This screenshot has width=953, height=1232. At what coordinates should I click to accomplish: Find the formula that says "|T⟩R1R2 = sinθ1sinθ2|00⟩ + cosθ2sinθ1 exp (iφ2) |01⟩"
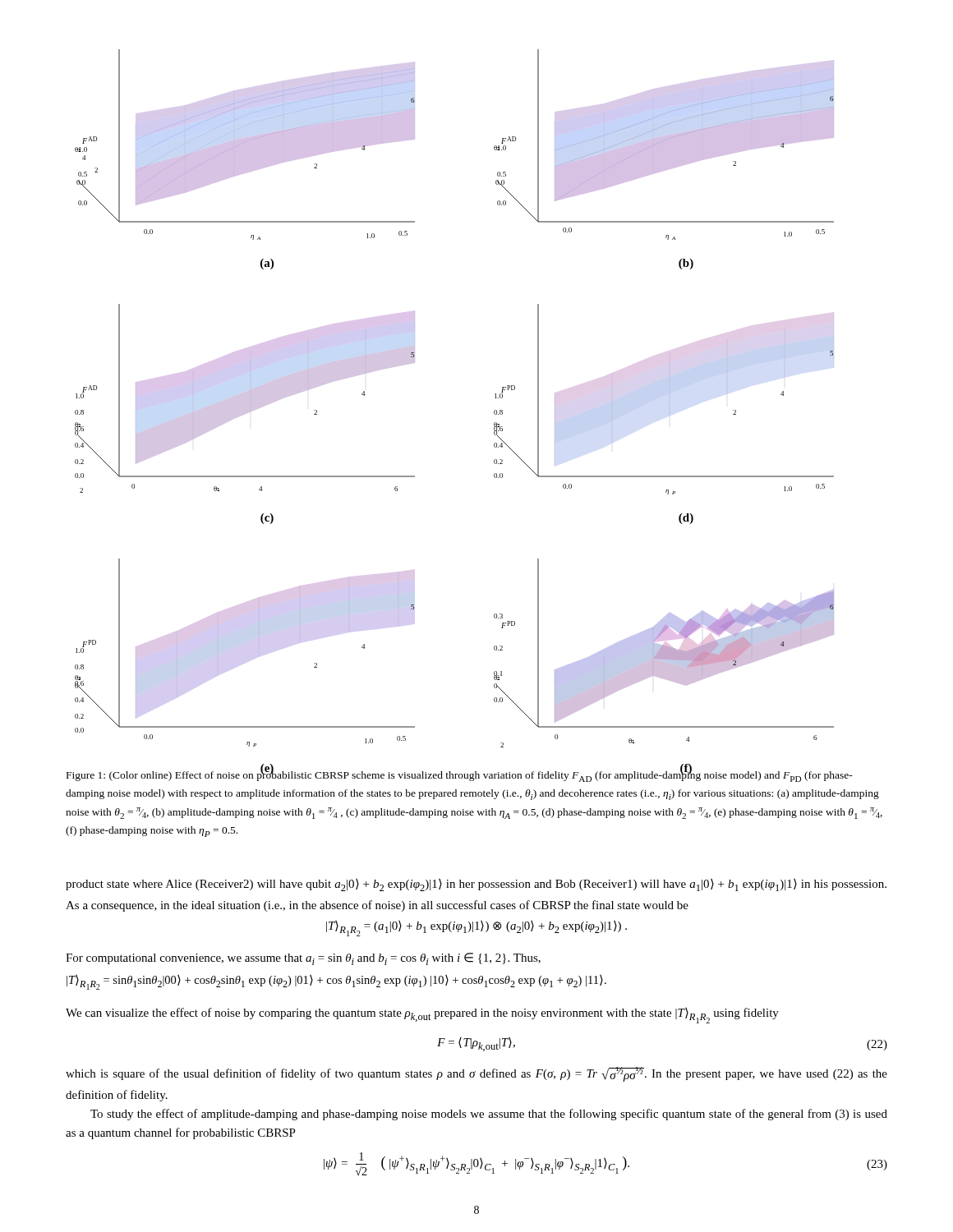click(x=336, y=982)
